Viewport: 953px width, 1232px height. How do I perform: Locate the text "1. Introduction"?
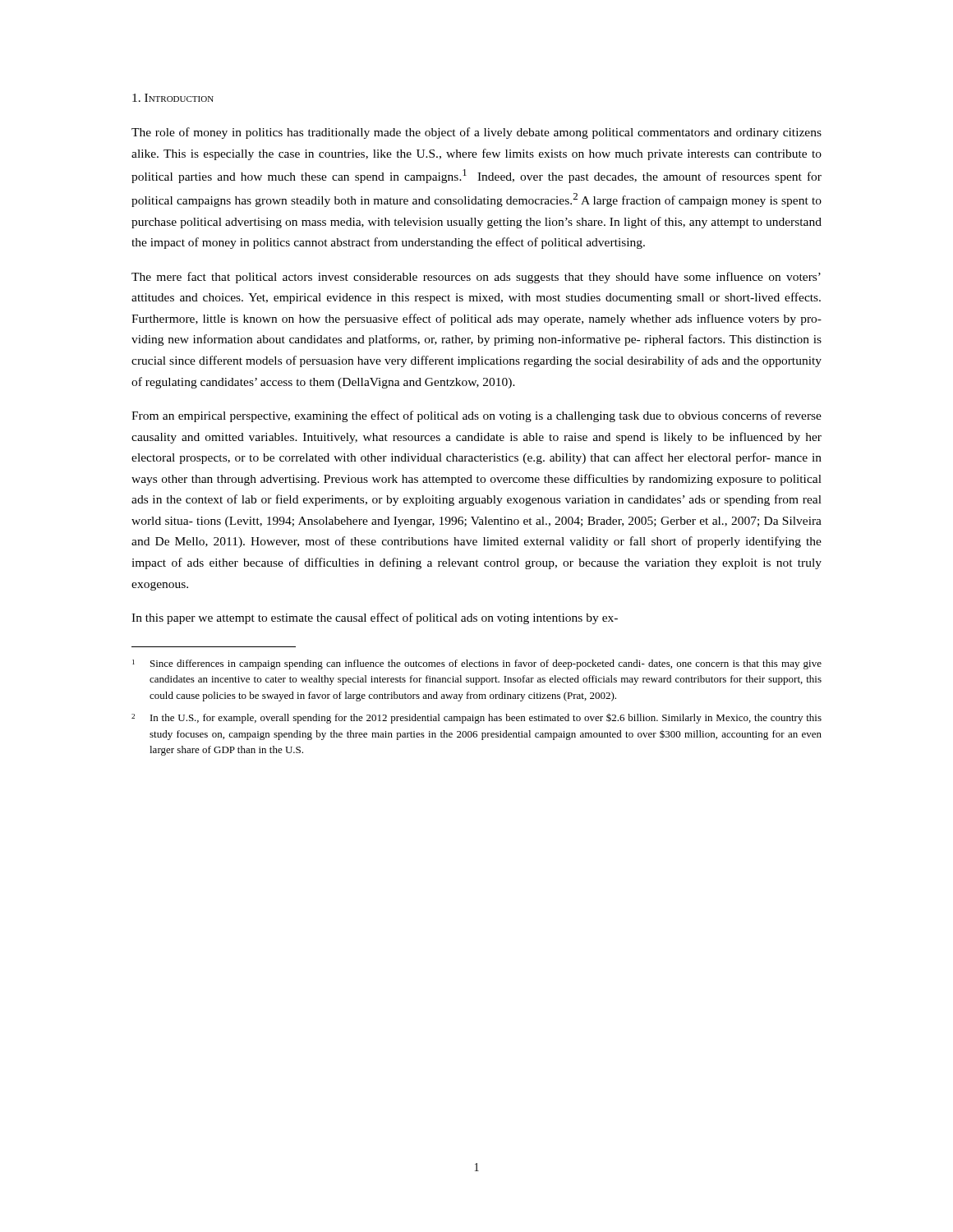coord(173,97)
